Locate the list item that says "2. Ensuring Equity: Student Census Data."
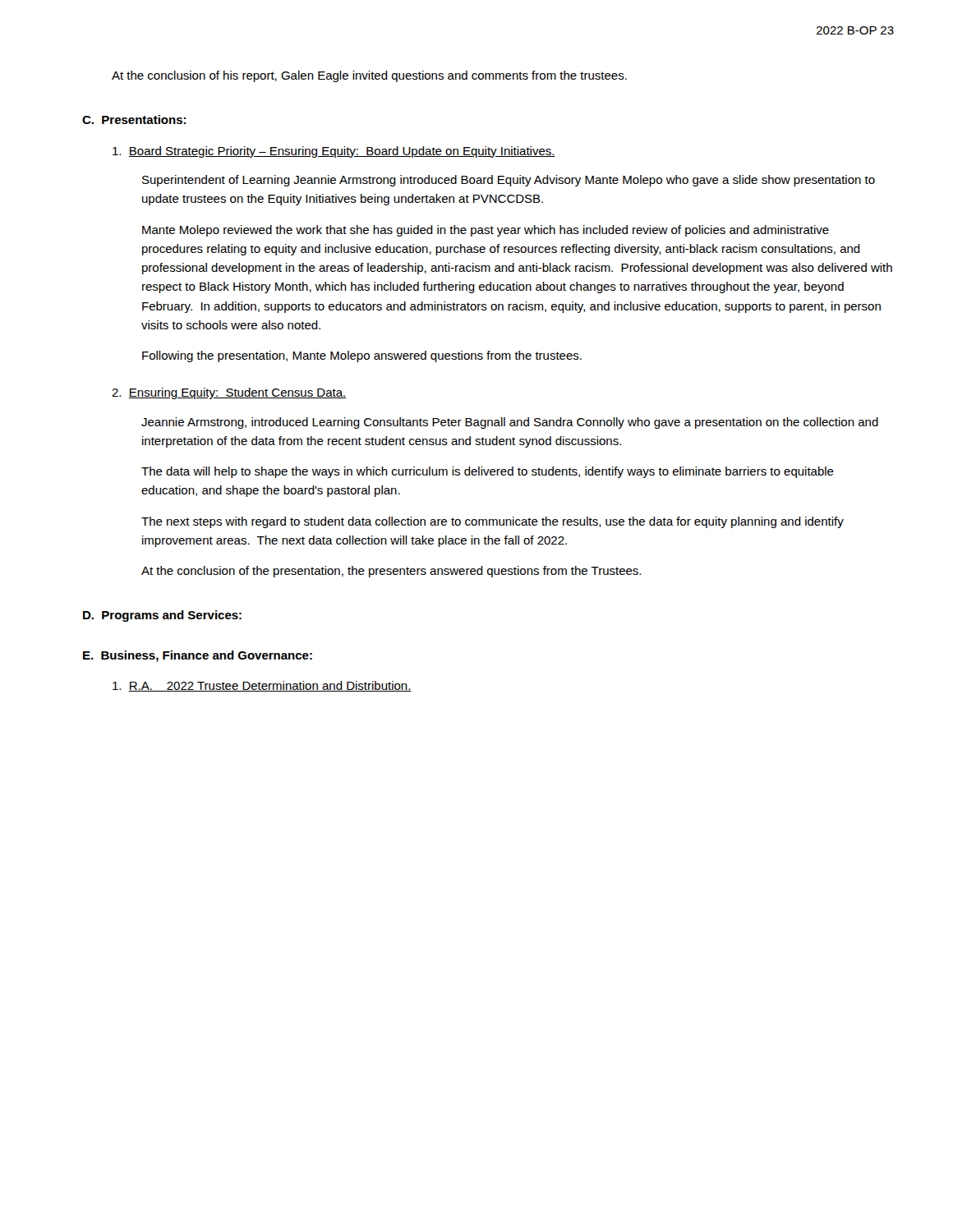Viewport: 953px width, 1232px height. click(x=229, y=392)
